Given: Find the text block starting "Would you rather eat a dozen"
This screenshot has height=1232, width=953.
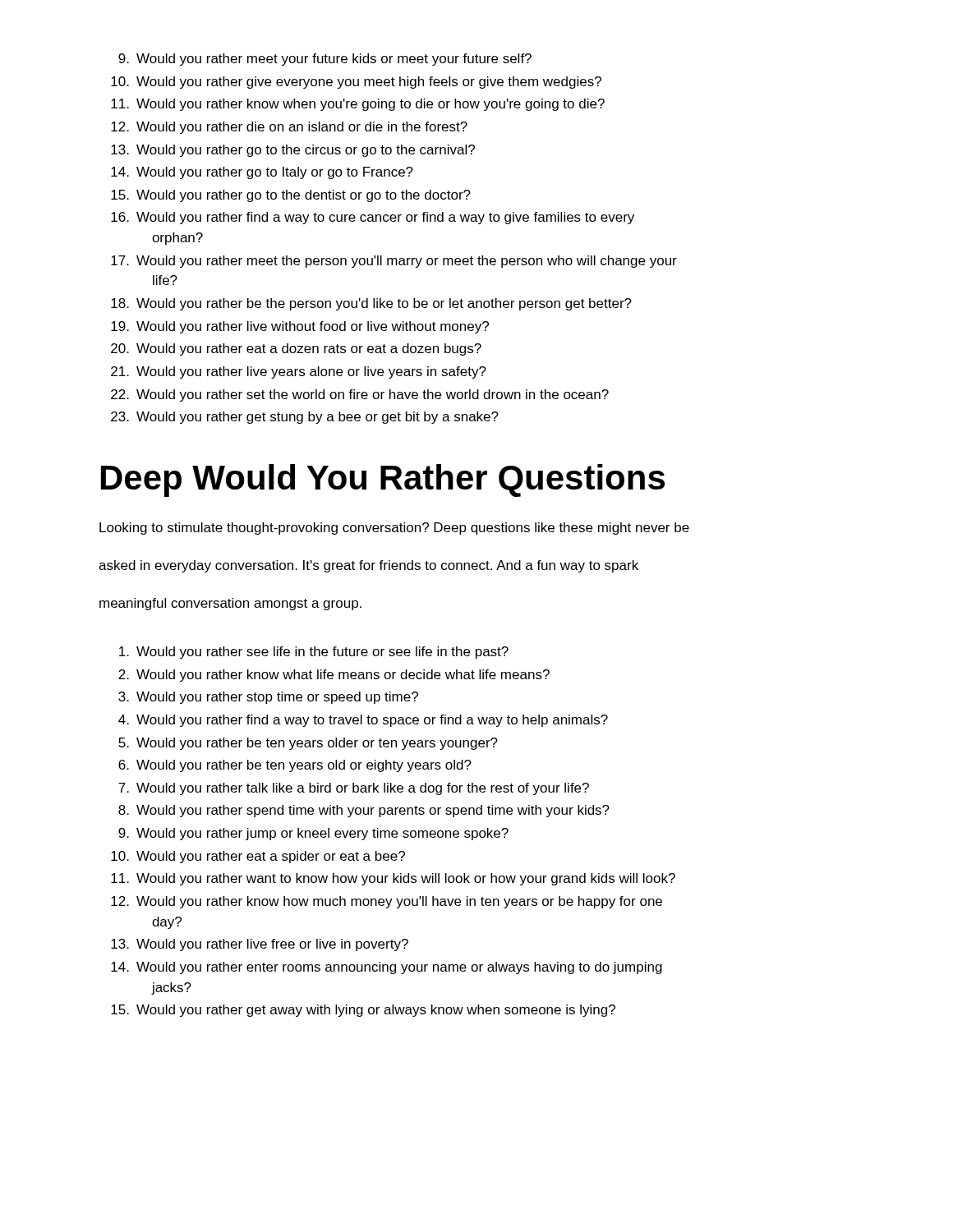Looking at the screenshot, I should click(476, 350).
